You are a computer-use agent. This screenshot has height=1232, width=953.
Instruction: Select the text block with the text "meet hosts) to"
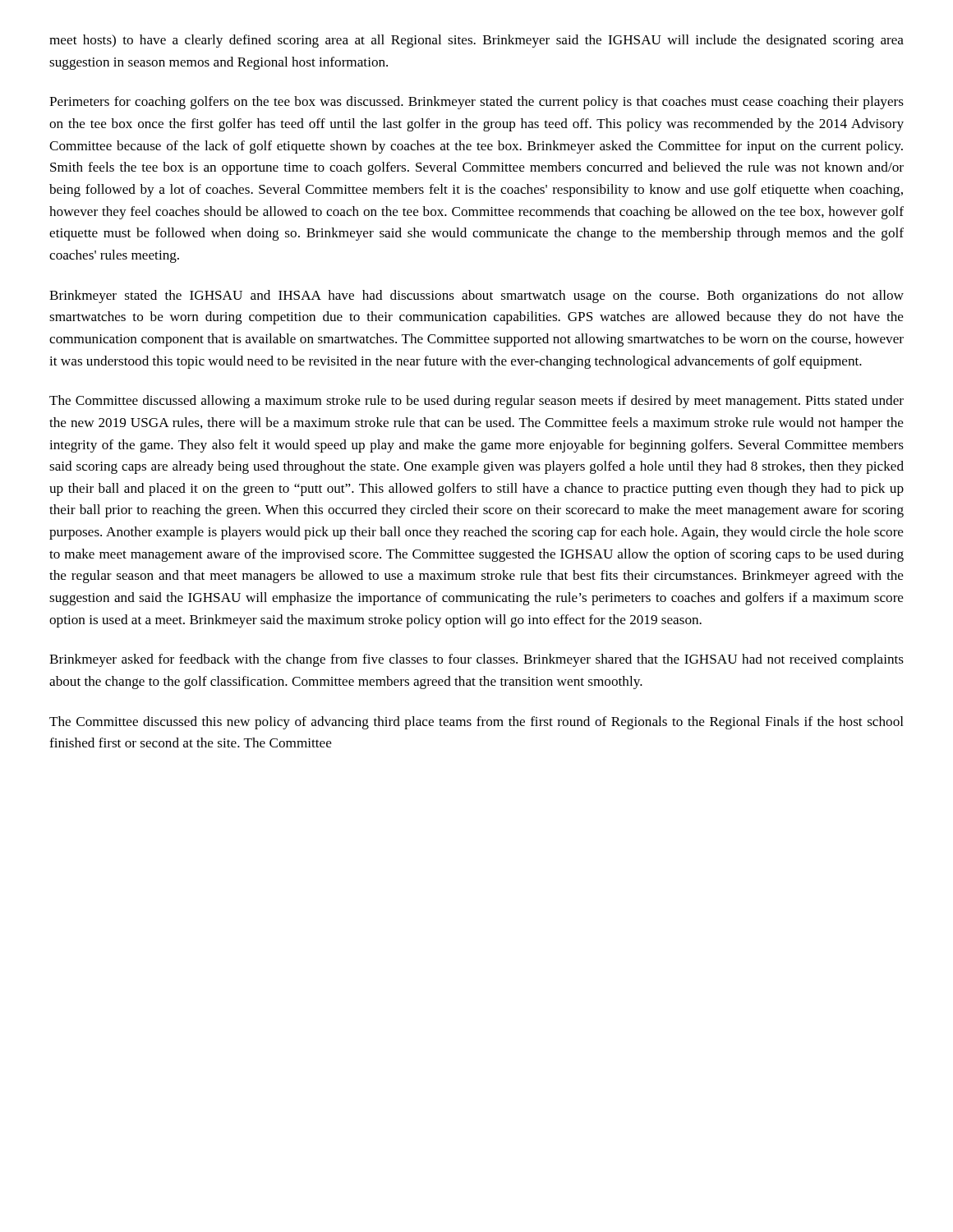pos(476,51)
